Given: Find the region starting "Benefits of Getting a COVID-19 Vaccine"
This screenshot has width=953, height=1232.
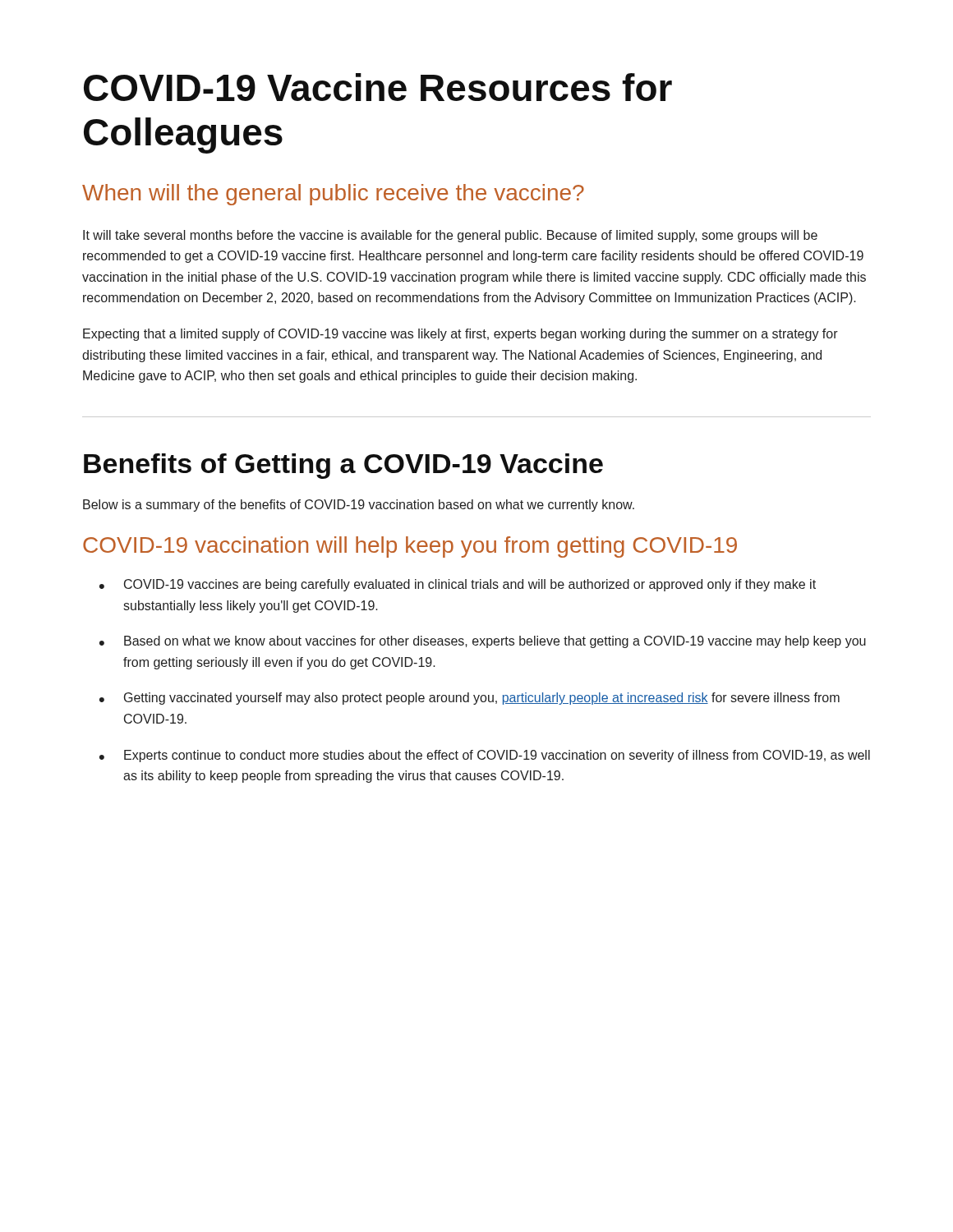Looking at the screenshot, I should 476,463.
